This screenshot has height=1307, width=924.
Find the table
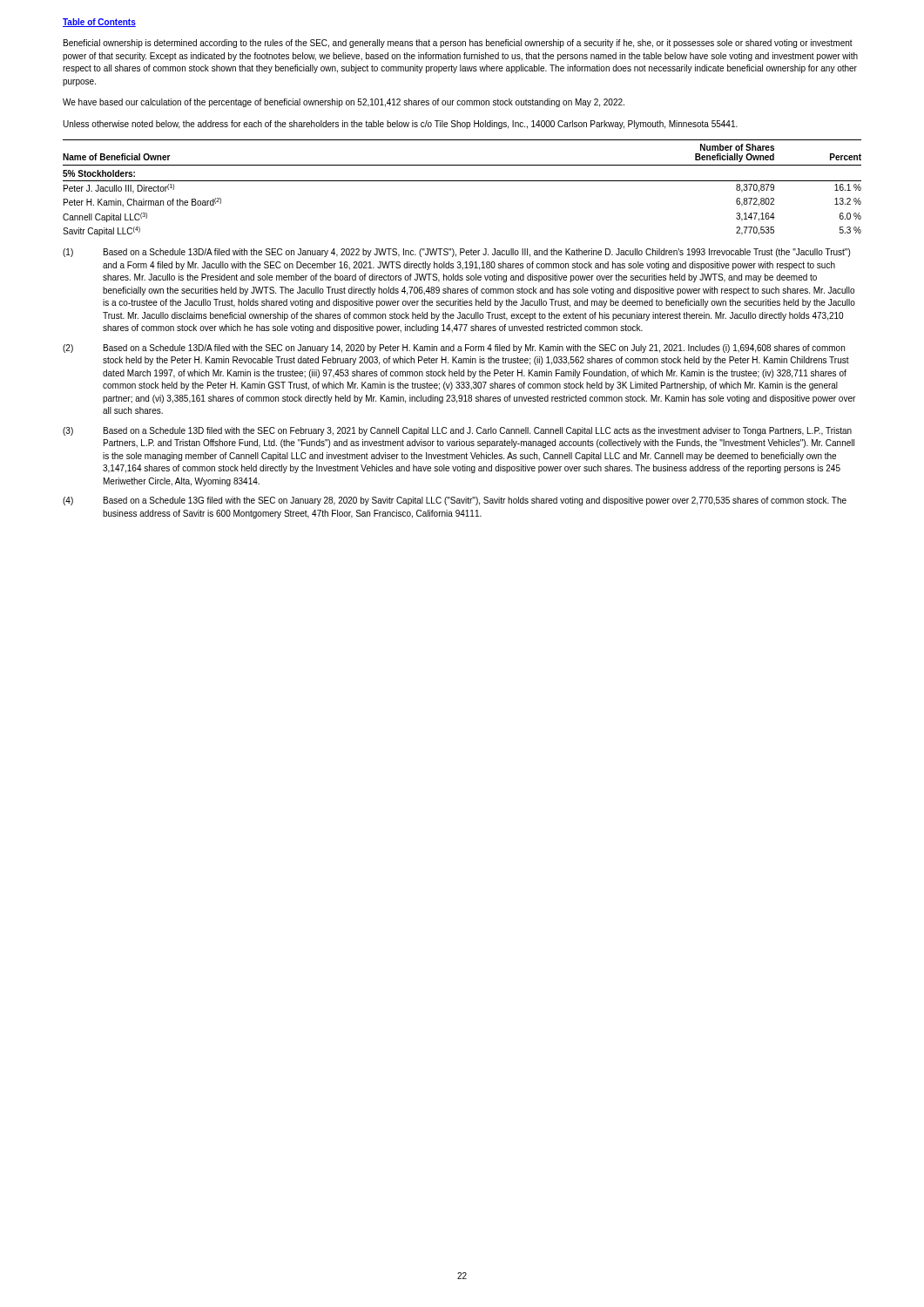pos(462,189)
